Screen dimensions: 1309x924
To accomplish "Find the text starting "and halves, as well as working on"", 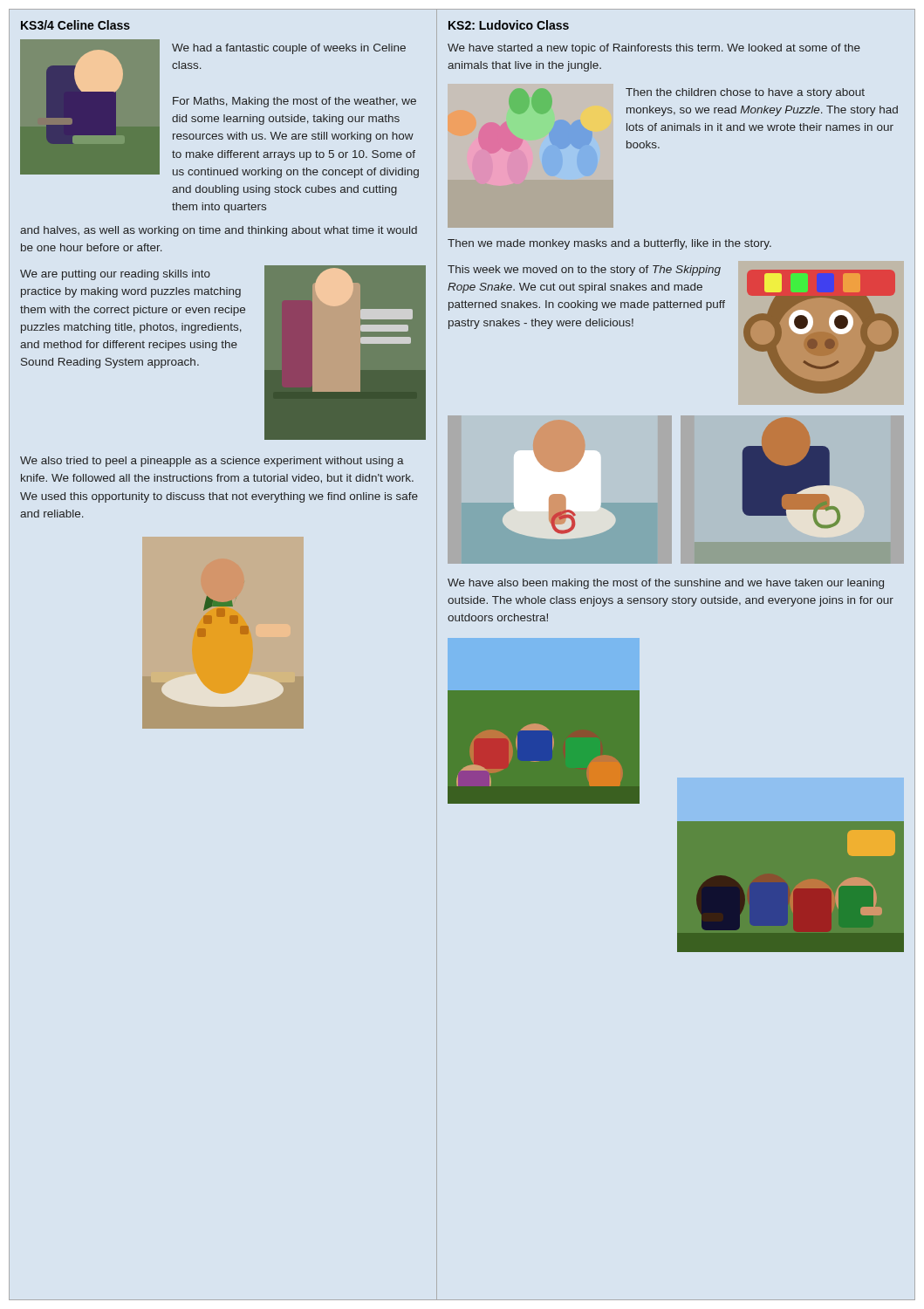I will (219, 238).
